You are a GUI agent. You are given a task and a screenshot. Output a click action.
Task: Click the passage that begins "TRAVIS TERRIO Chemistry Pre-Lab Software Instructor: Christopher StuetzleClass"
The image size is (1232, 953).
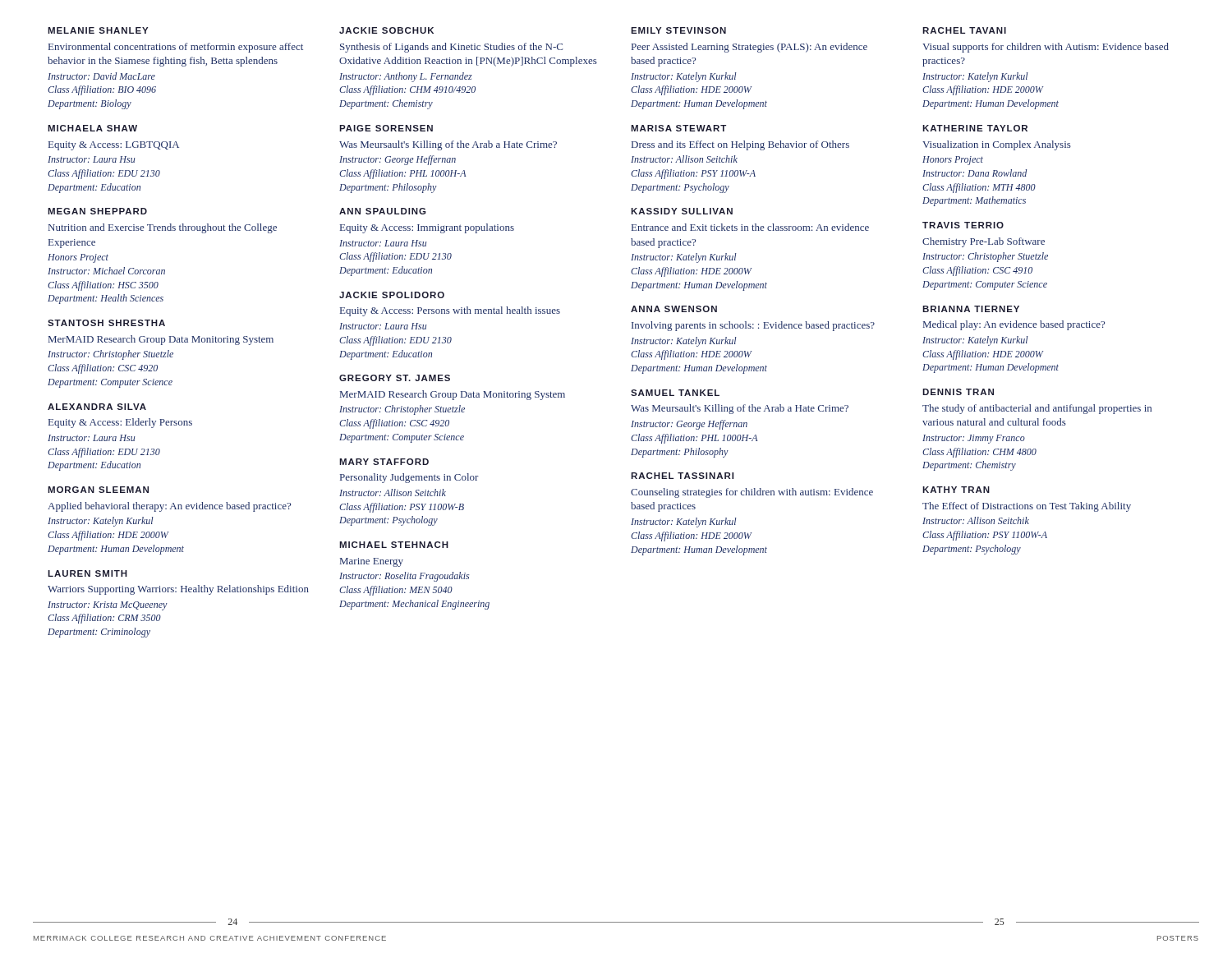click(x=1053, y=255)
